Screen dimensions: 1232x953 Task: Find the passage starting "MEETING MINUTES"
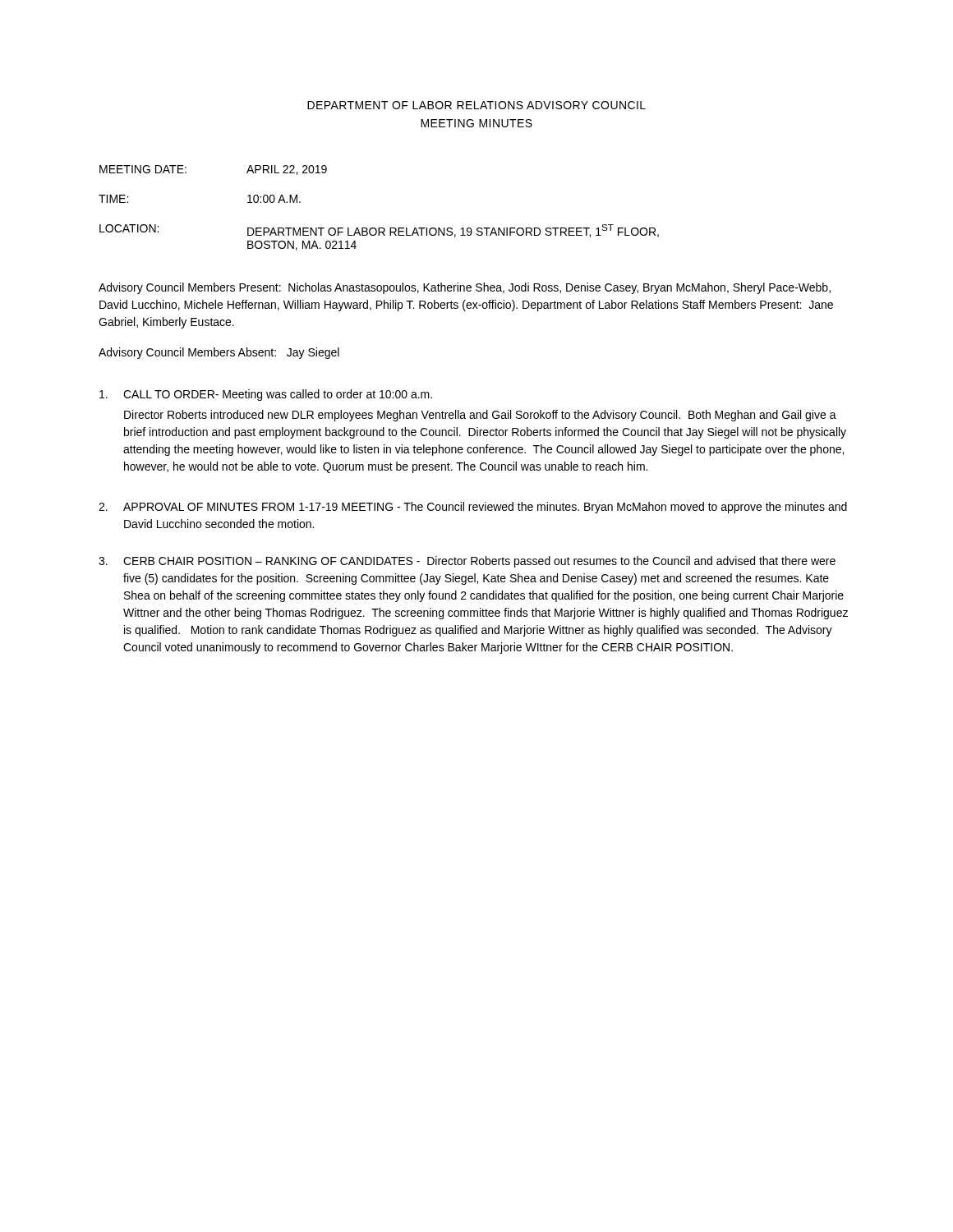[x=476, y=123]
